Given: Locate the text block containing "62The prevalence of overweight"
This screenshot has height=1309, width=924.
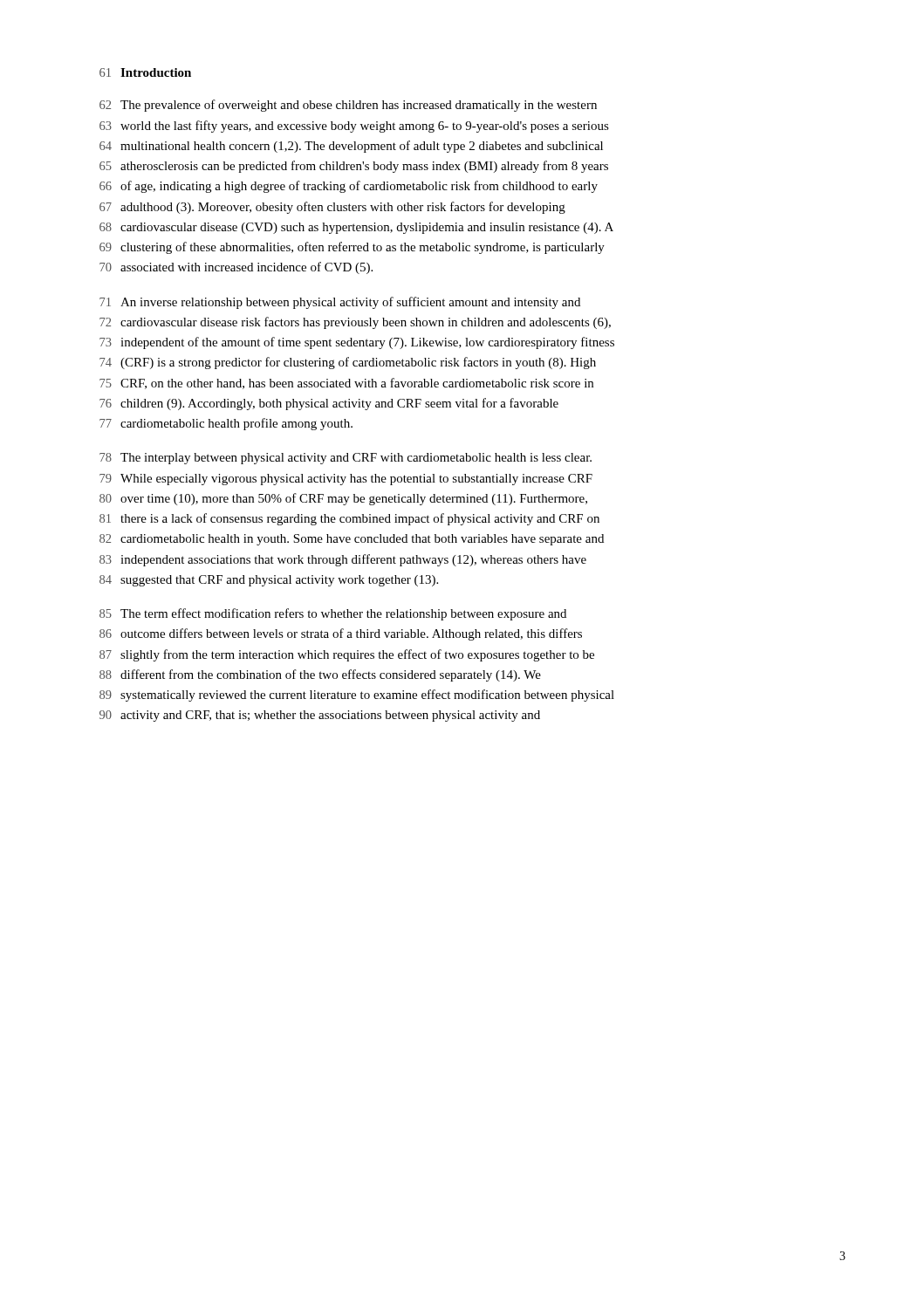Looking at the screenshot, I should click(x=466, y=187).
